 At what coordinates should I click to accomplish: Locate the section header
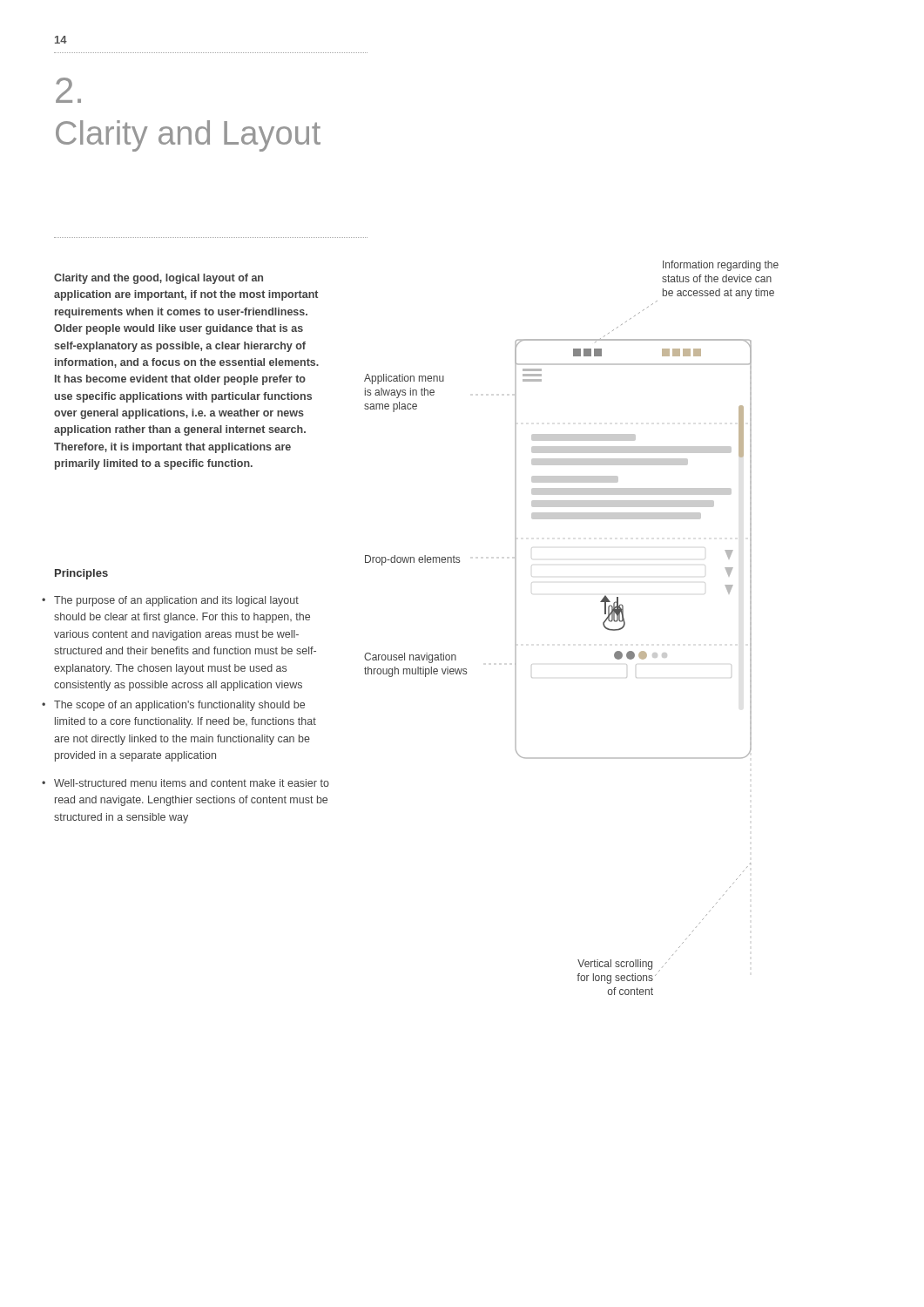[x=81, y=573]
